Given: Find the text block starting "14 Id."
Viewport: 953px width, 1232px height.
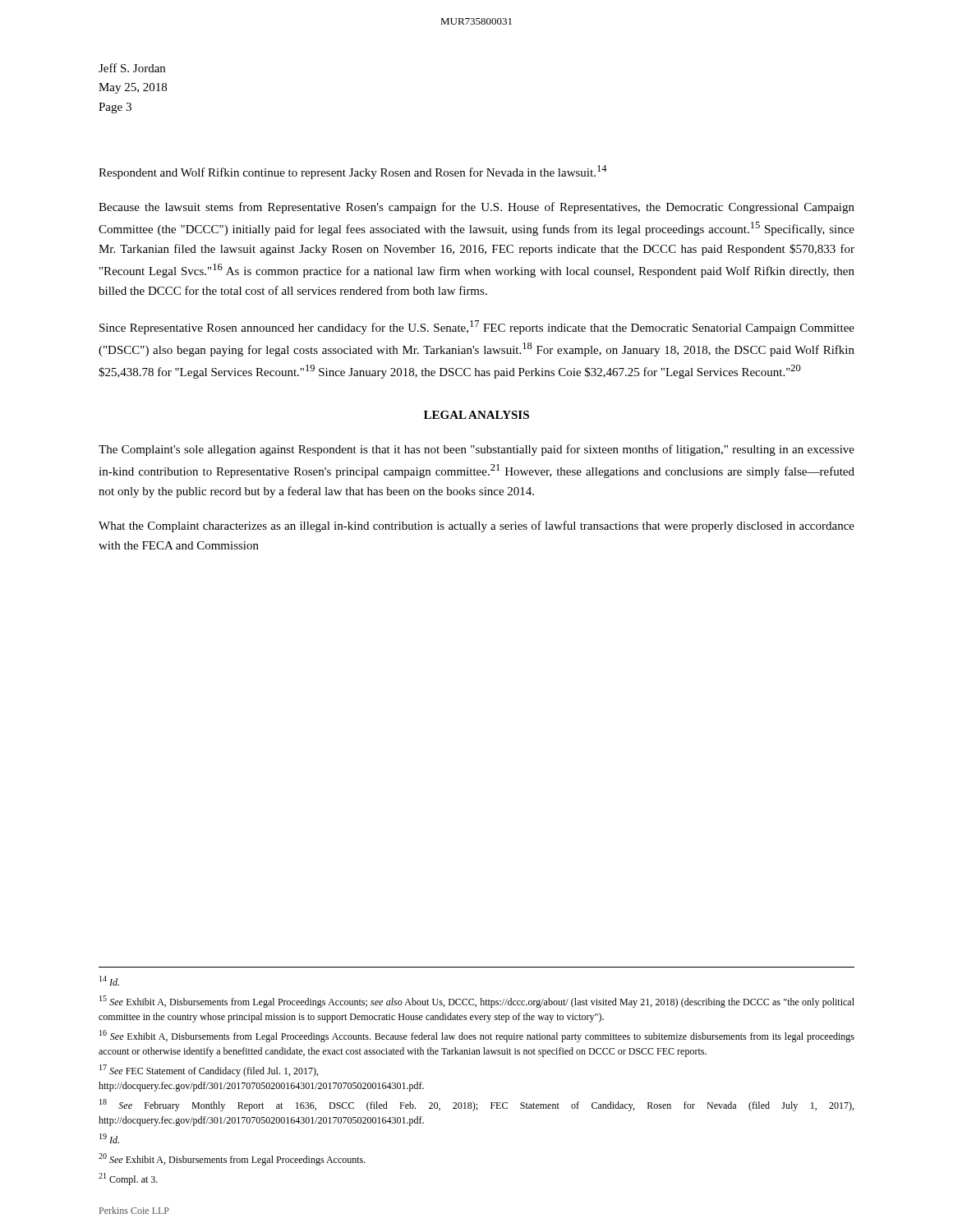Looking at the screenshot, I should coord(109,981).
